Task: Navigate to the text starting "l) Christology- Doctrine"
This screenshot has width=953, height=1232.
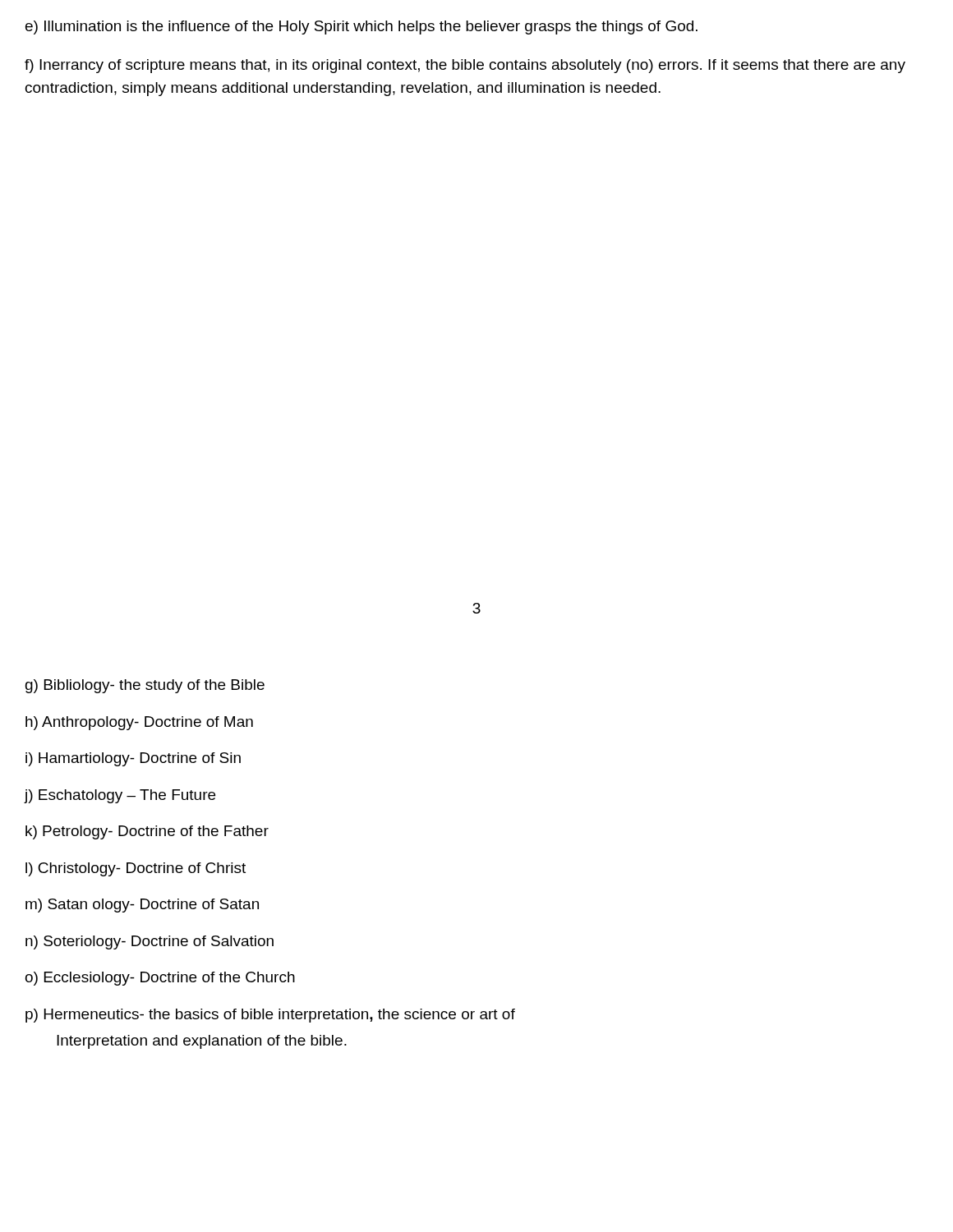Action: click(x=135, y=867)
